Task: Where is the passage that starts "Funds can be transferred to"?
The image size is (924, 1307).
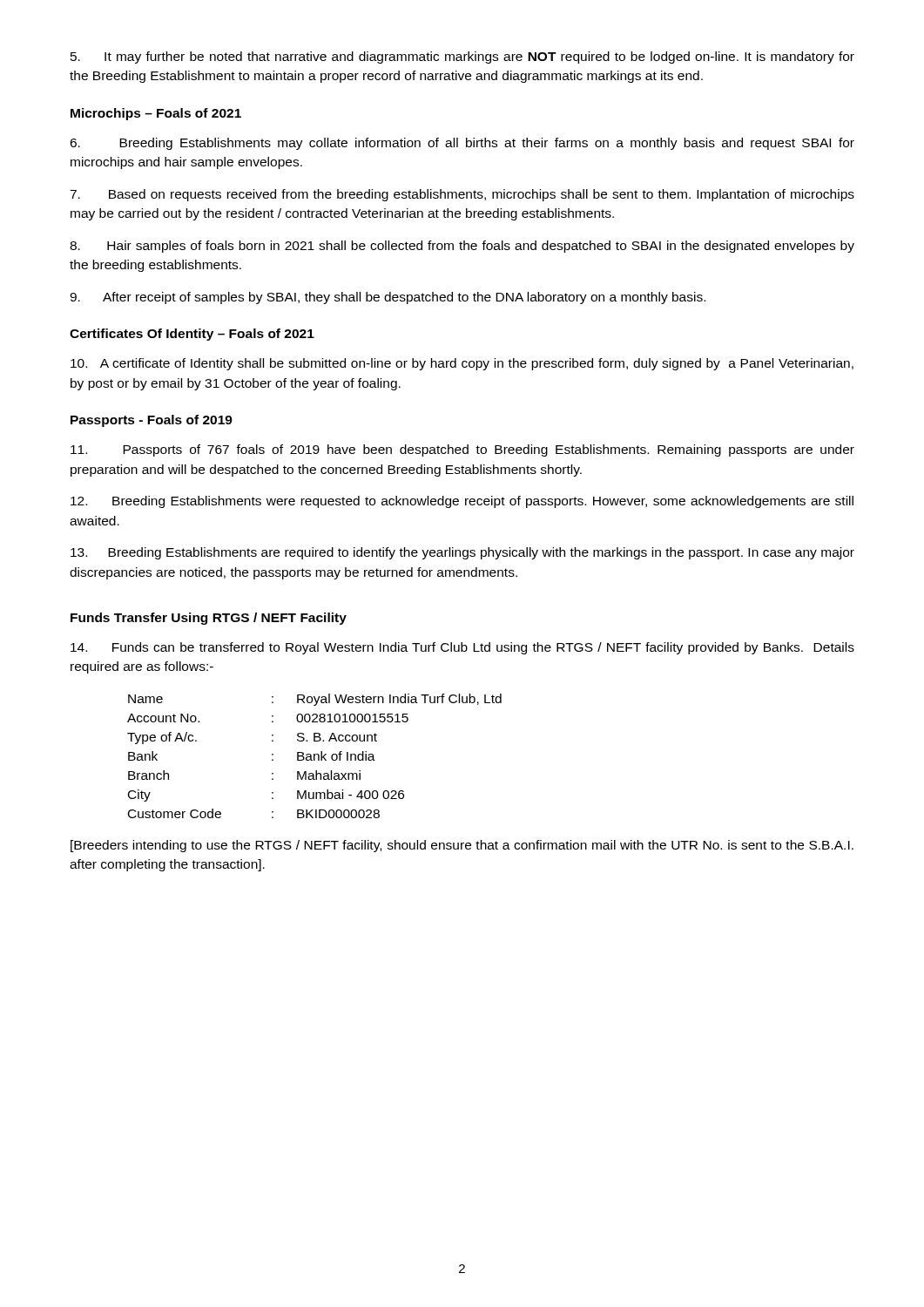Action: point(462,657)
